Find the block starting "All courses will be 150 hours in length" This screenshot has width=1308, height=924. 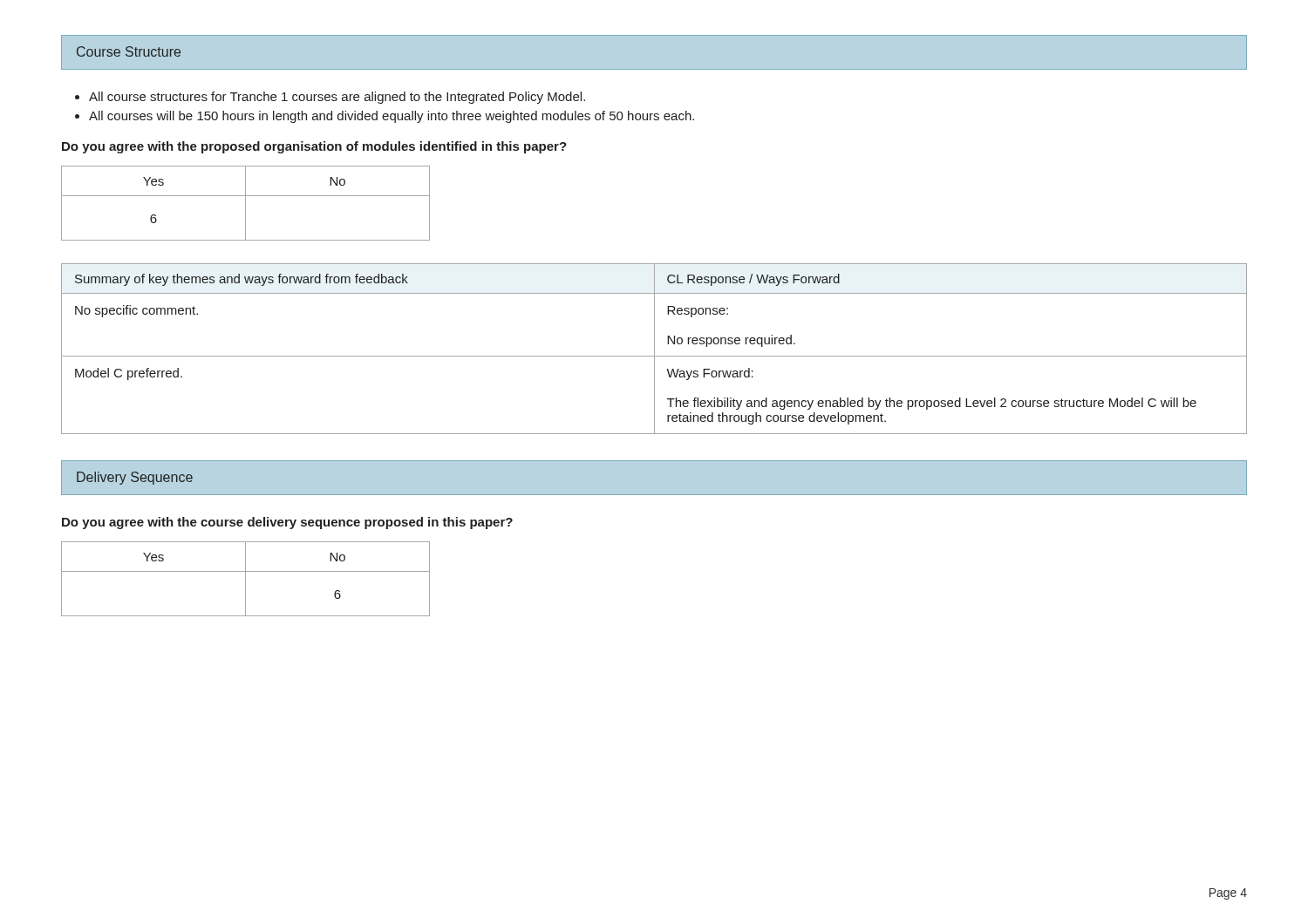(x=392, y=116)
